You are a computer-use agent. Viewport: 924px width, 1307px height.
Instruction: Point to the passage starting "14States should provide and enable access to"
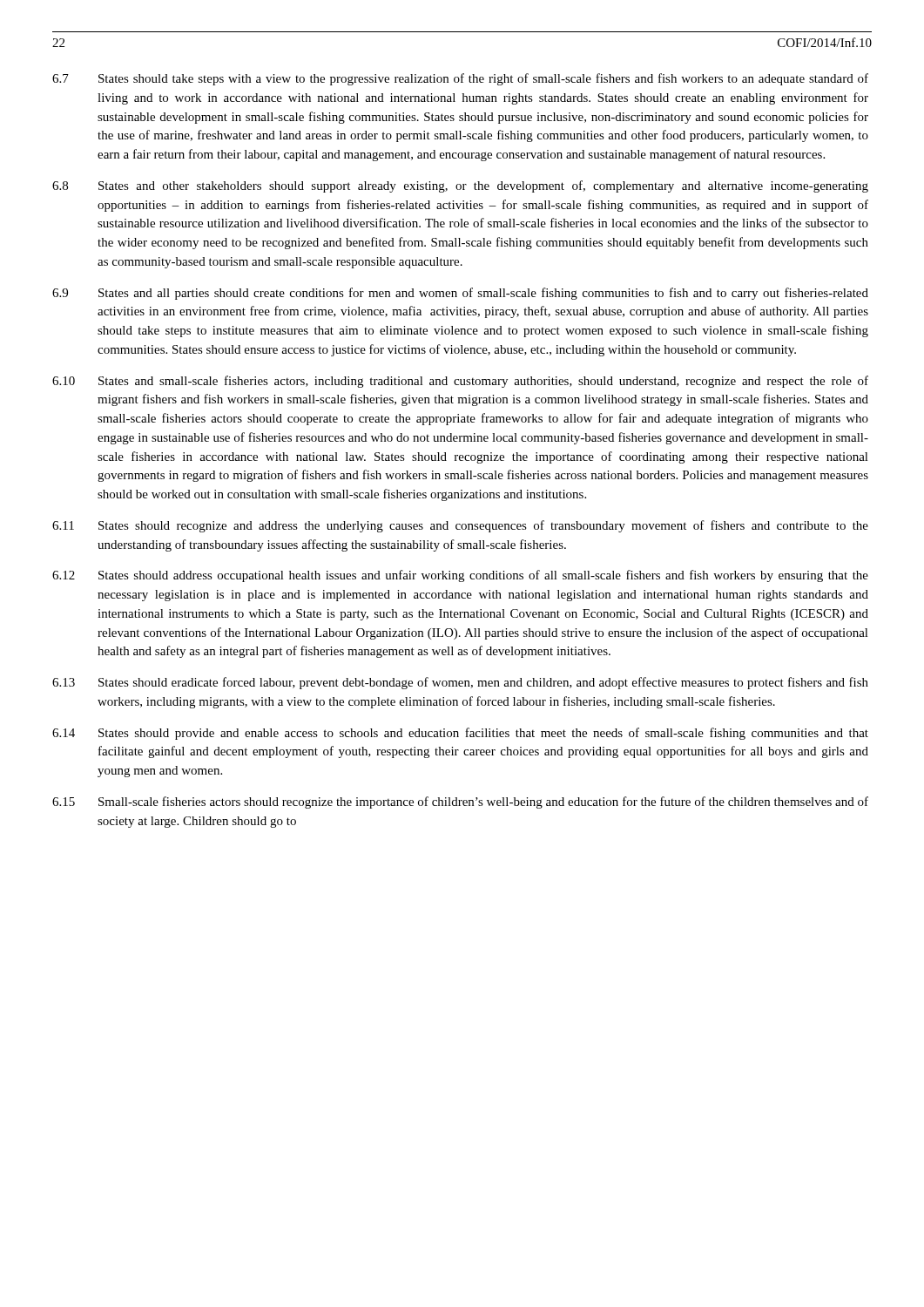point(460,752)
